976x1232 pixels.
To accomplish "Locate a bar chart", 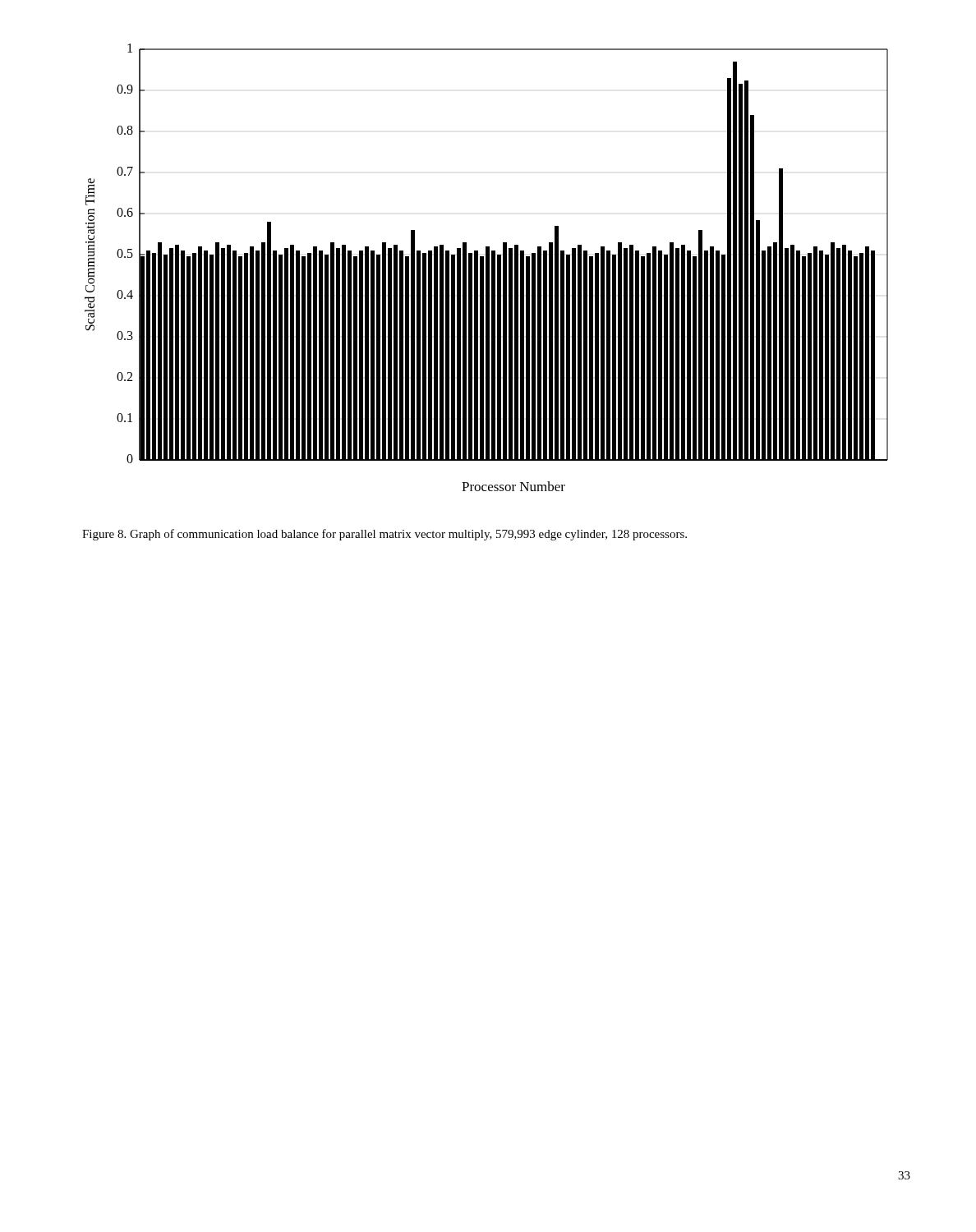I will 493,271.
